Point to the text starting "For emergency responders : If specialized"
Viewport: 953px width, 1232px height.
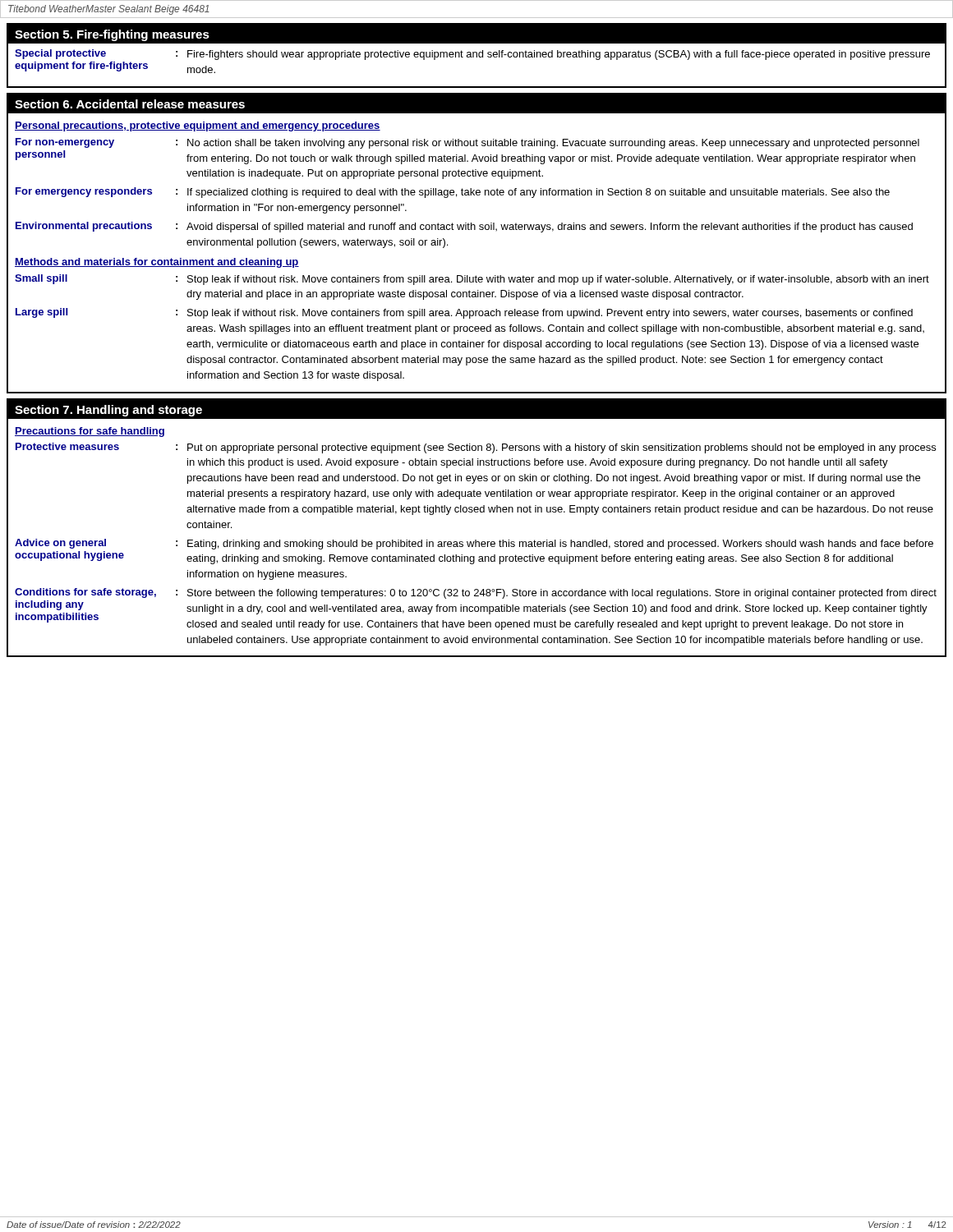(476, 200)
